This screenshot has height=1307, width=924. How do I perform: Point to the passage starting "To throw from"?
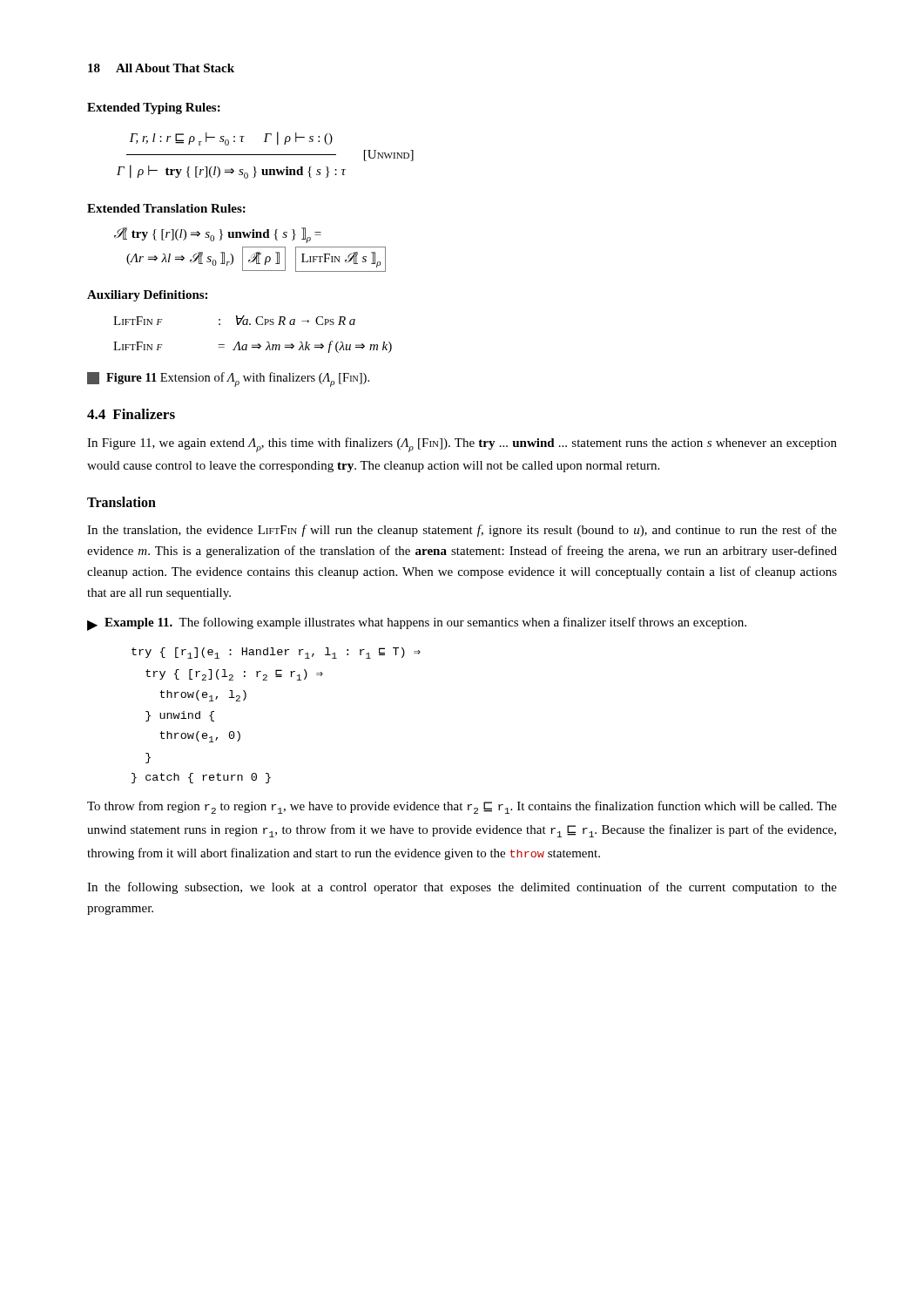[462, 830]
